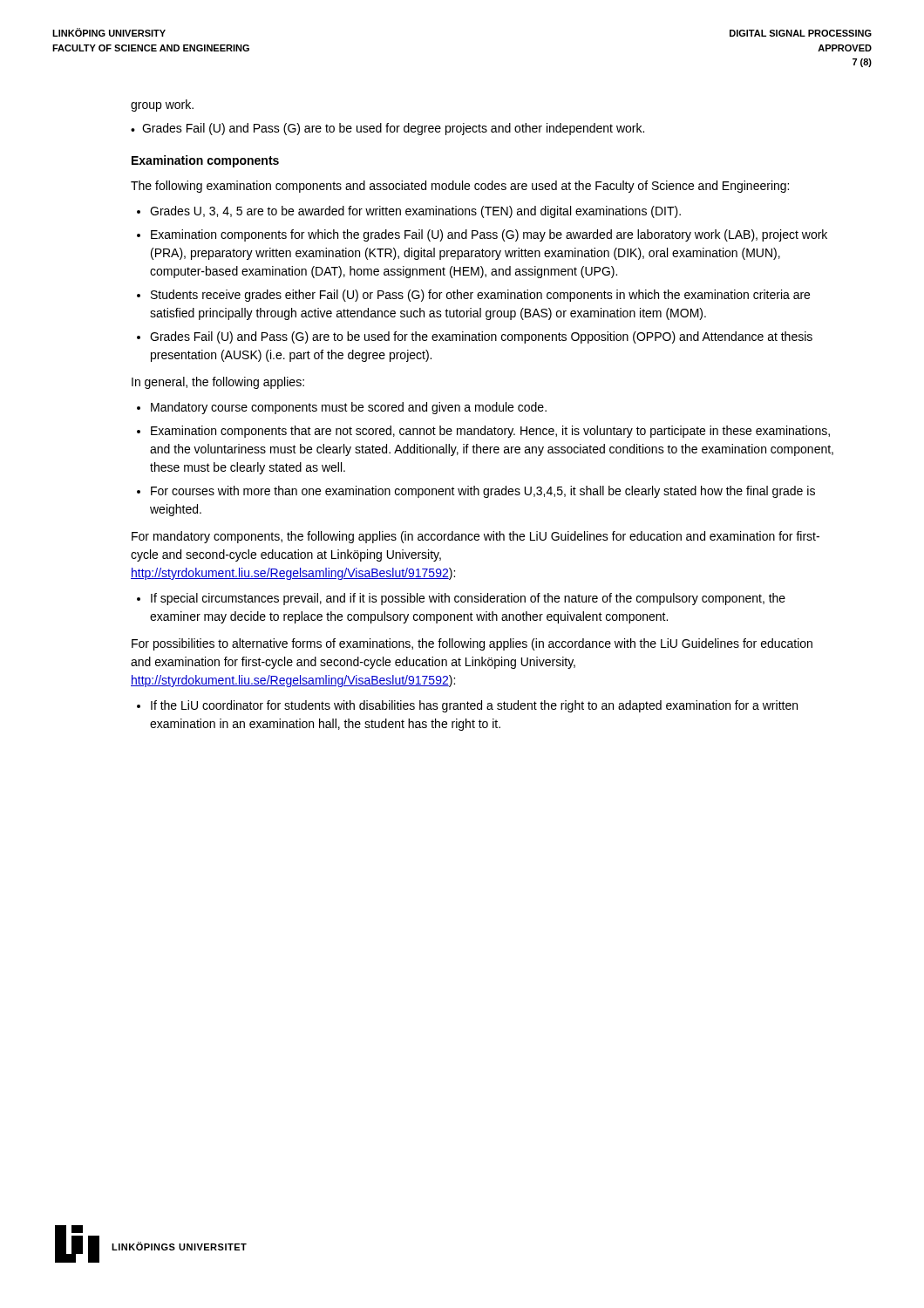Point to the block beginning "Examination components that are not scored, cannot be"
Viewport: 924px width, 1308px height.
coord(492,449)
